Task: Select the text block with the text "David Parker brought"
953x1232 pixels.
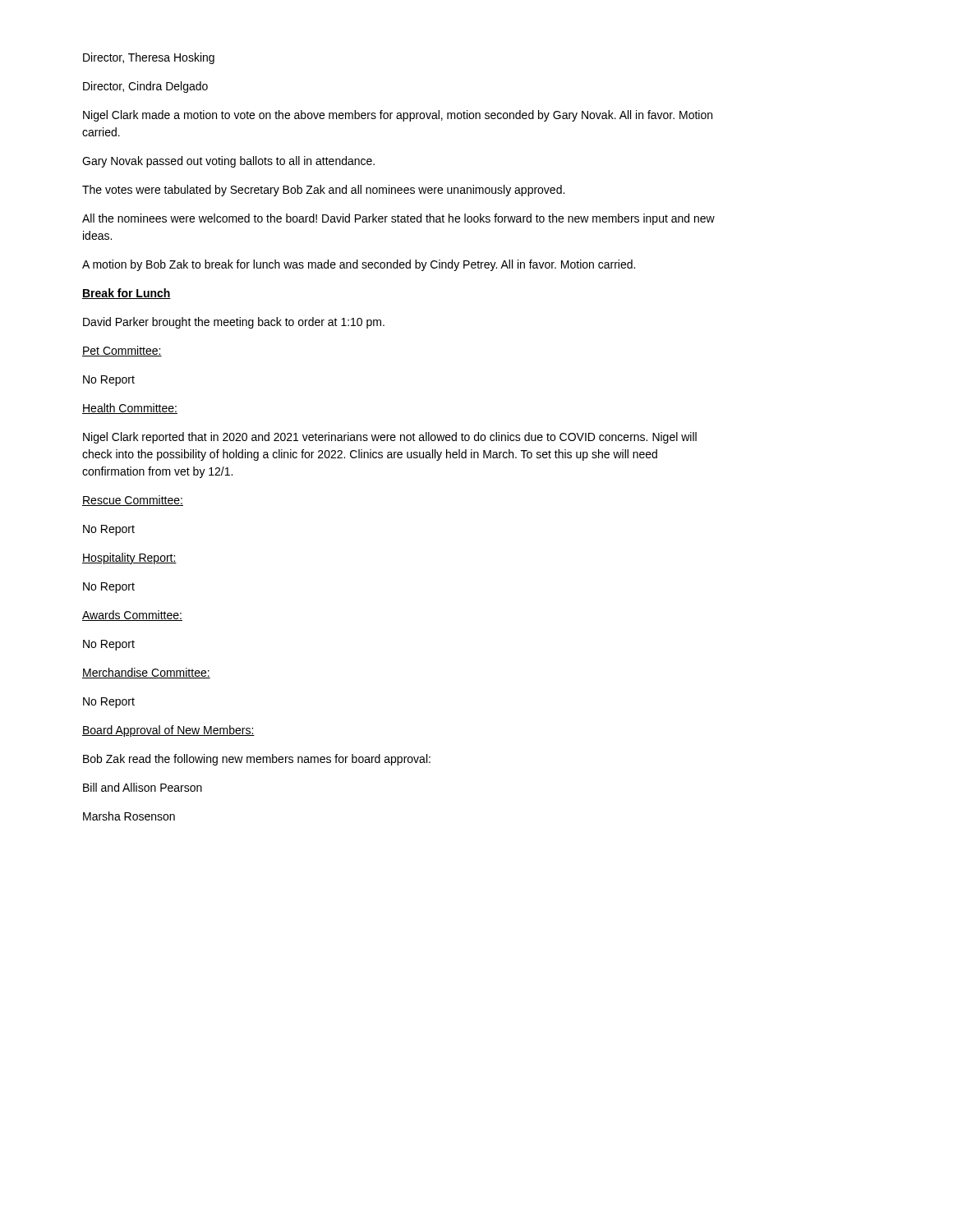Action: (x=234, y=322)
